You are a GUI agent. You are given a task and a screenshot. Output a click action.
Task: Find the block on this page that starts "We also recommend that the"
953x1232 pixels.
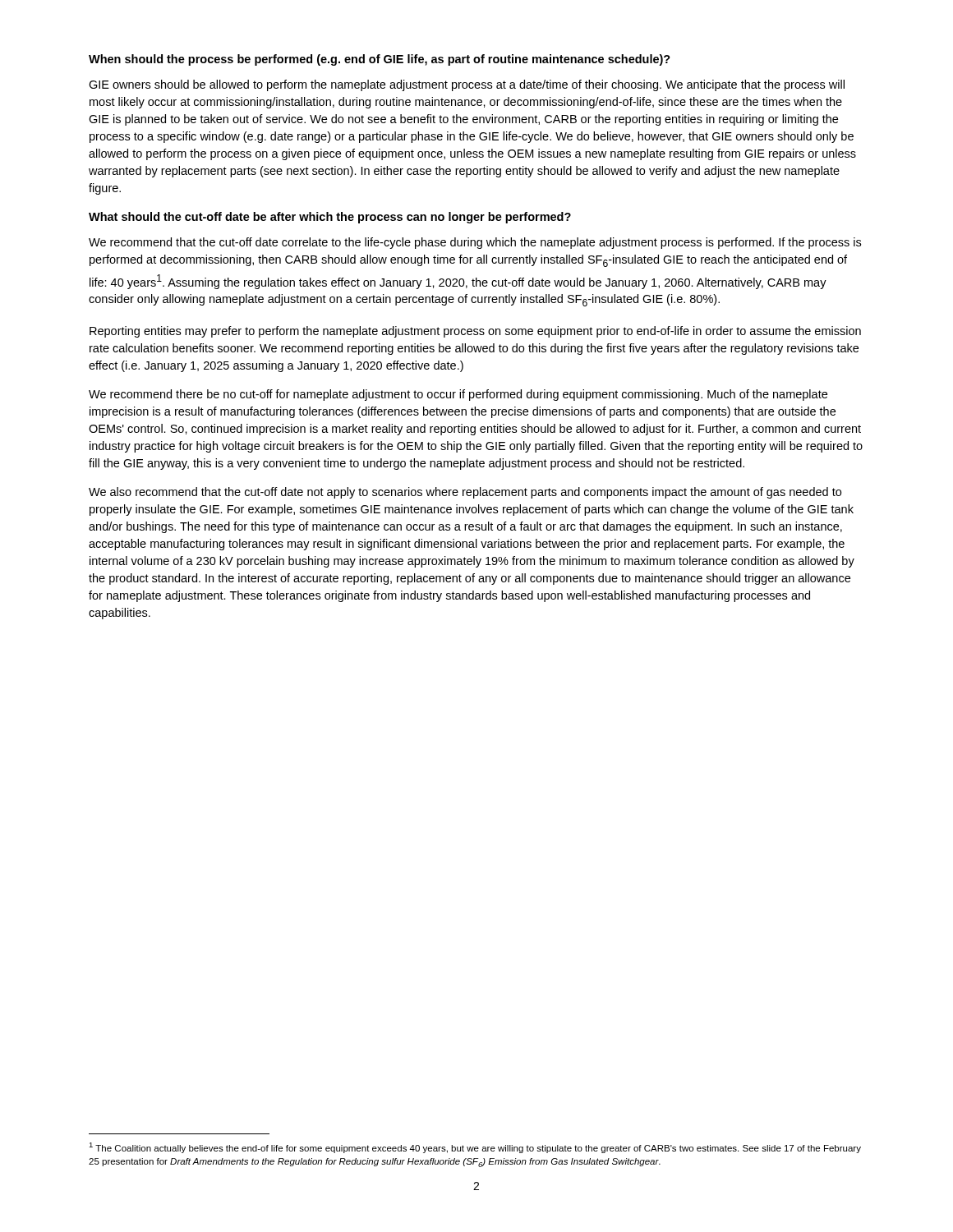(476, 553)
